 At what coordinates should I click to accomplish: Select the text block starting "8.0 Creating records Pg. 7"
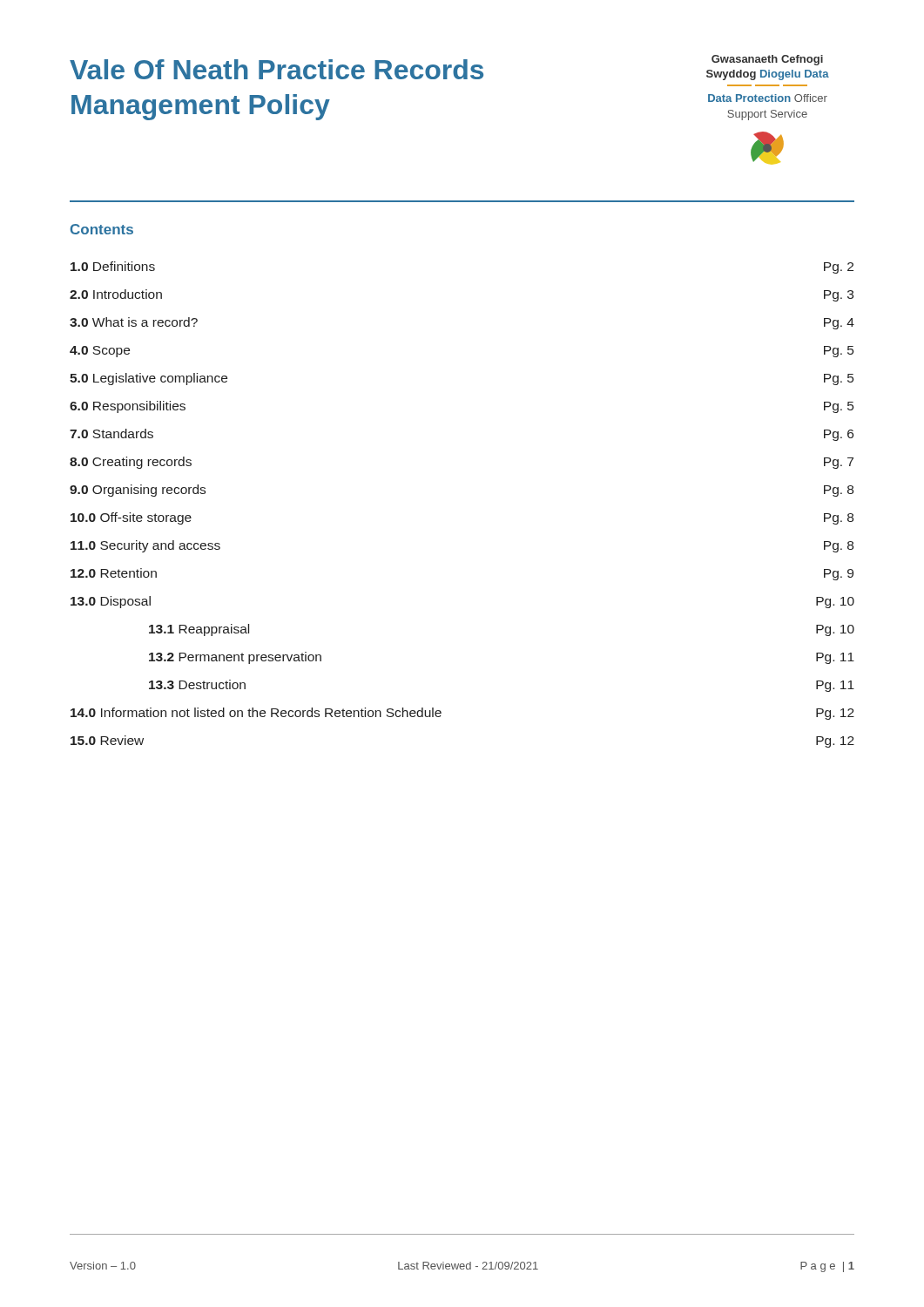(130, 462)
